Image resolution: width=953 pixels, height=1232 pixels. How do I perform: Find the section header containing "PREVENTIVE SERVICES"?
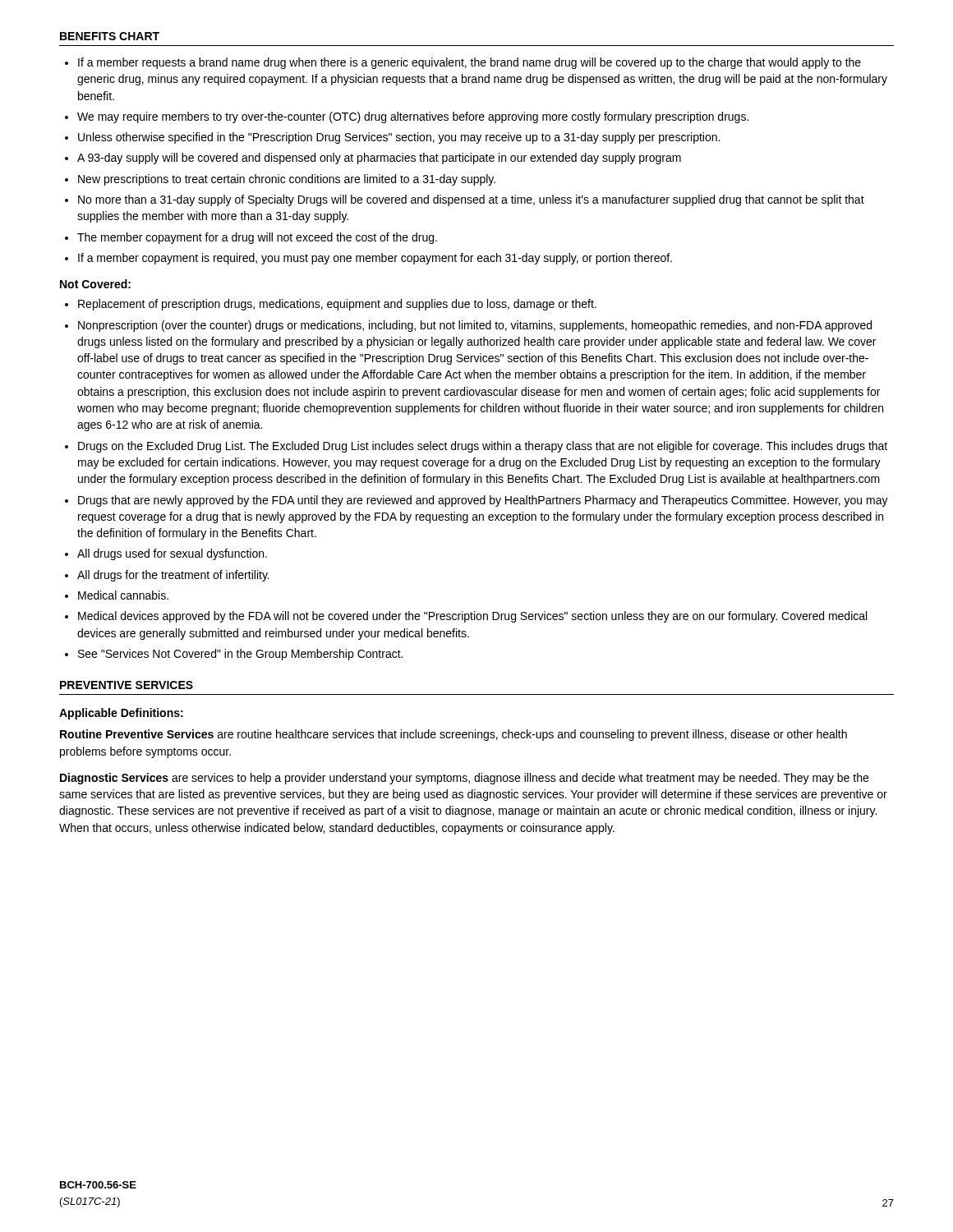click(126, 685)
